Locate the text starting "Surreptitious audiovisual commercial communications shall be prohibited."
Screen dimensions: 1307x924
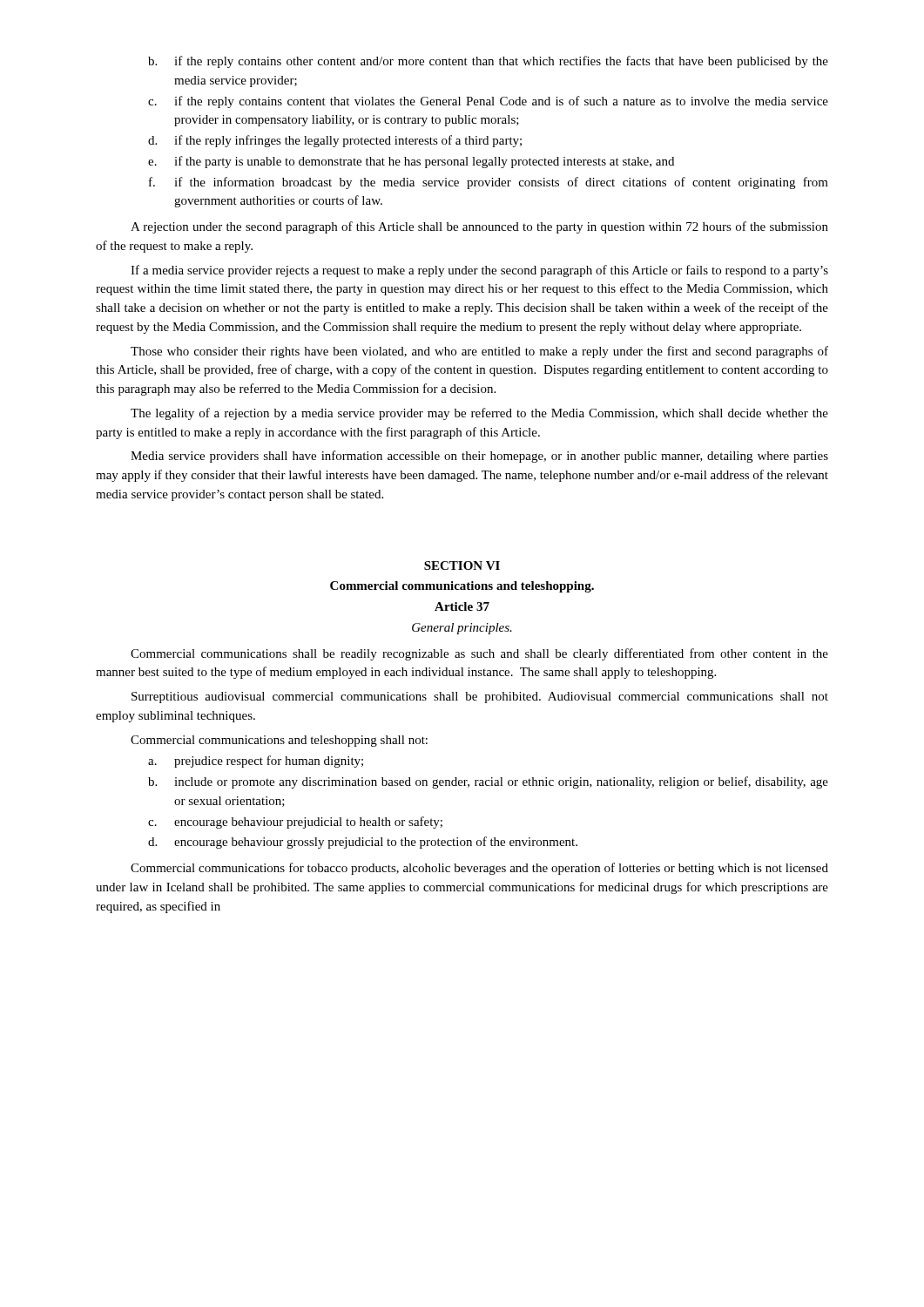pyautogui.click(x=462, y=706)
